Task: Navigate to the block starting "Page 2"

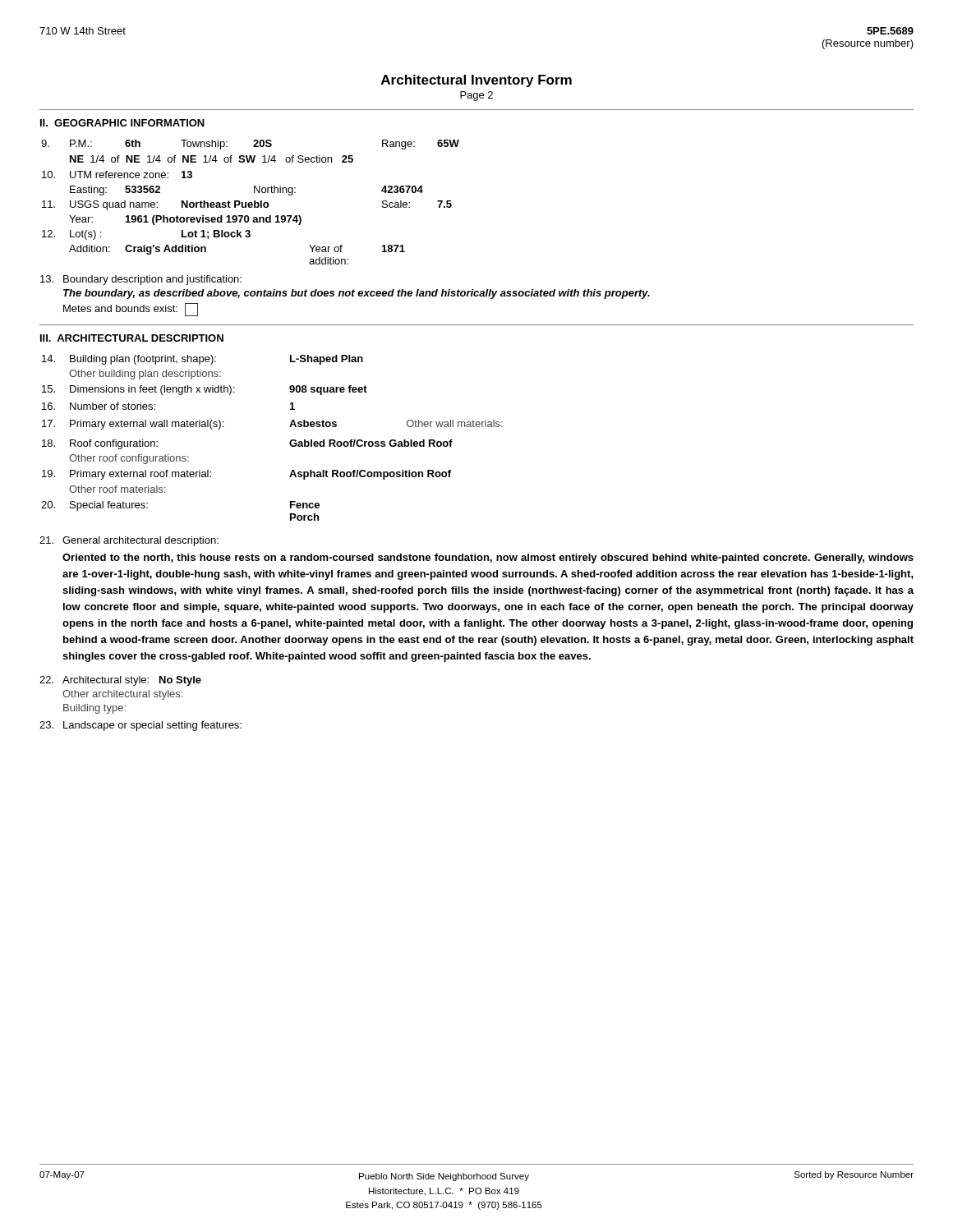Action: [x=476, y=95]
